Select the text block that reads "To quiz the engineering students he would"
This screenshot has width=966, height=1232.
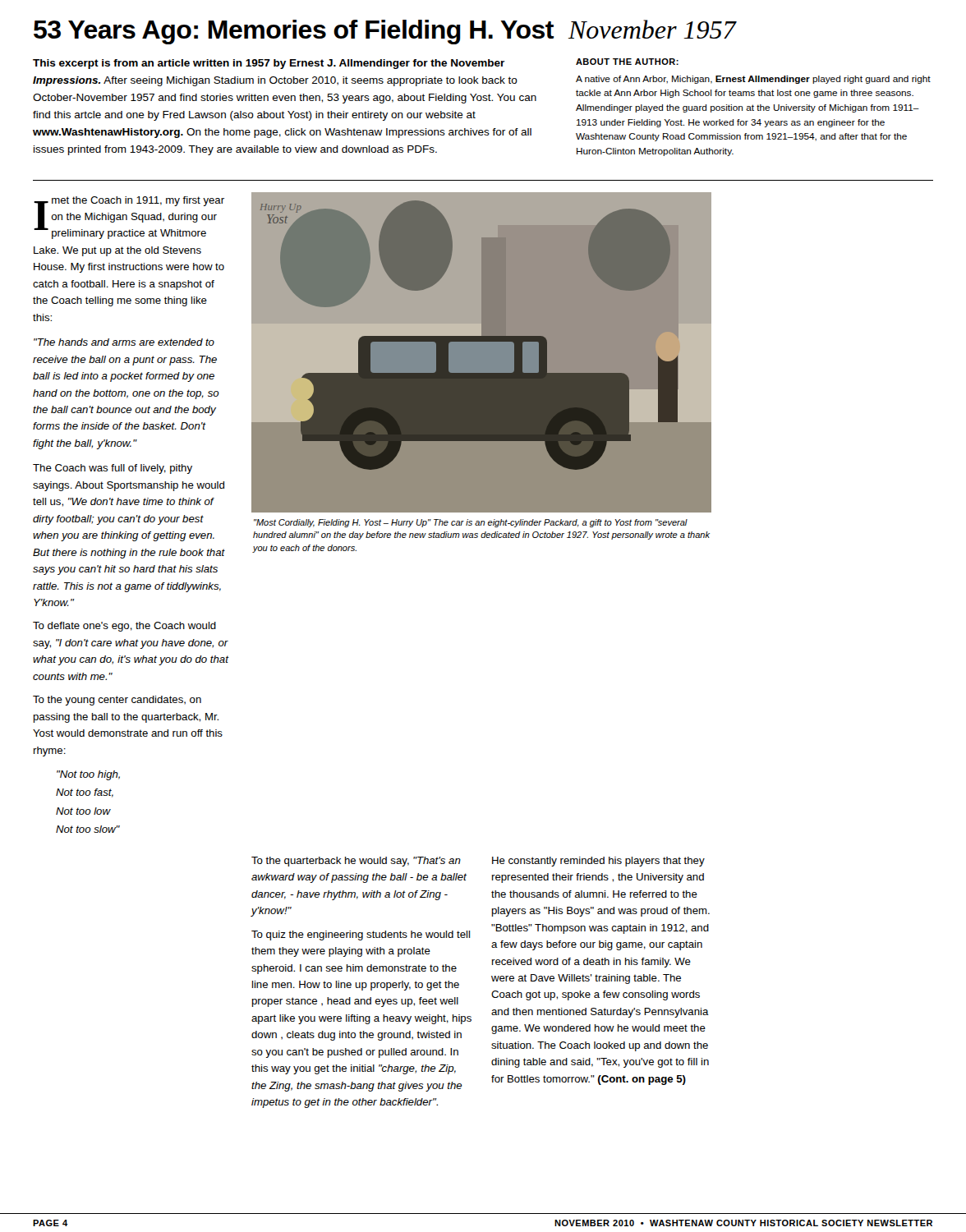tap(363, 1018)
